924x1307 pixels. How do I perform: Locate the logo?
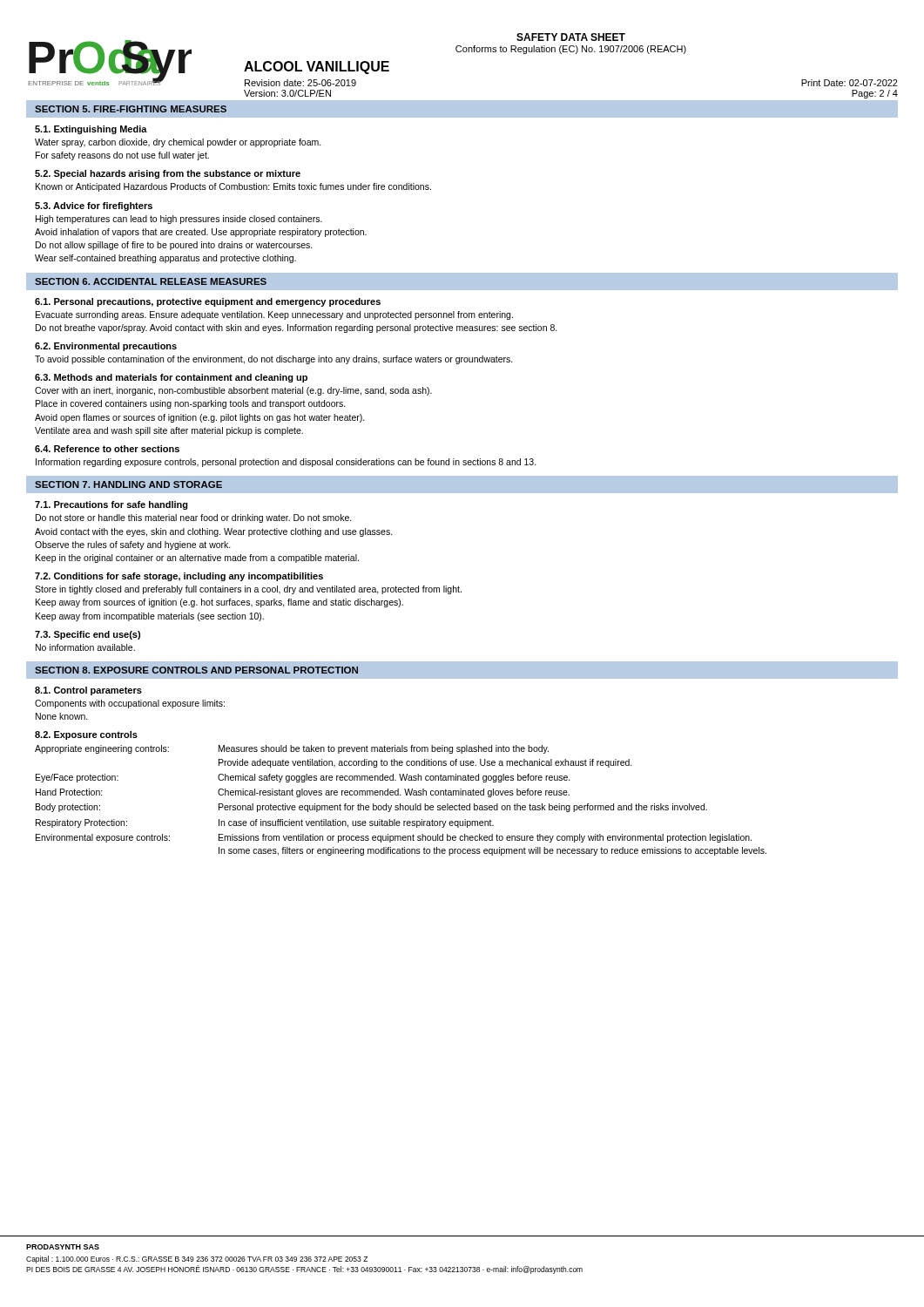[x=113, y=65]
